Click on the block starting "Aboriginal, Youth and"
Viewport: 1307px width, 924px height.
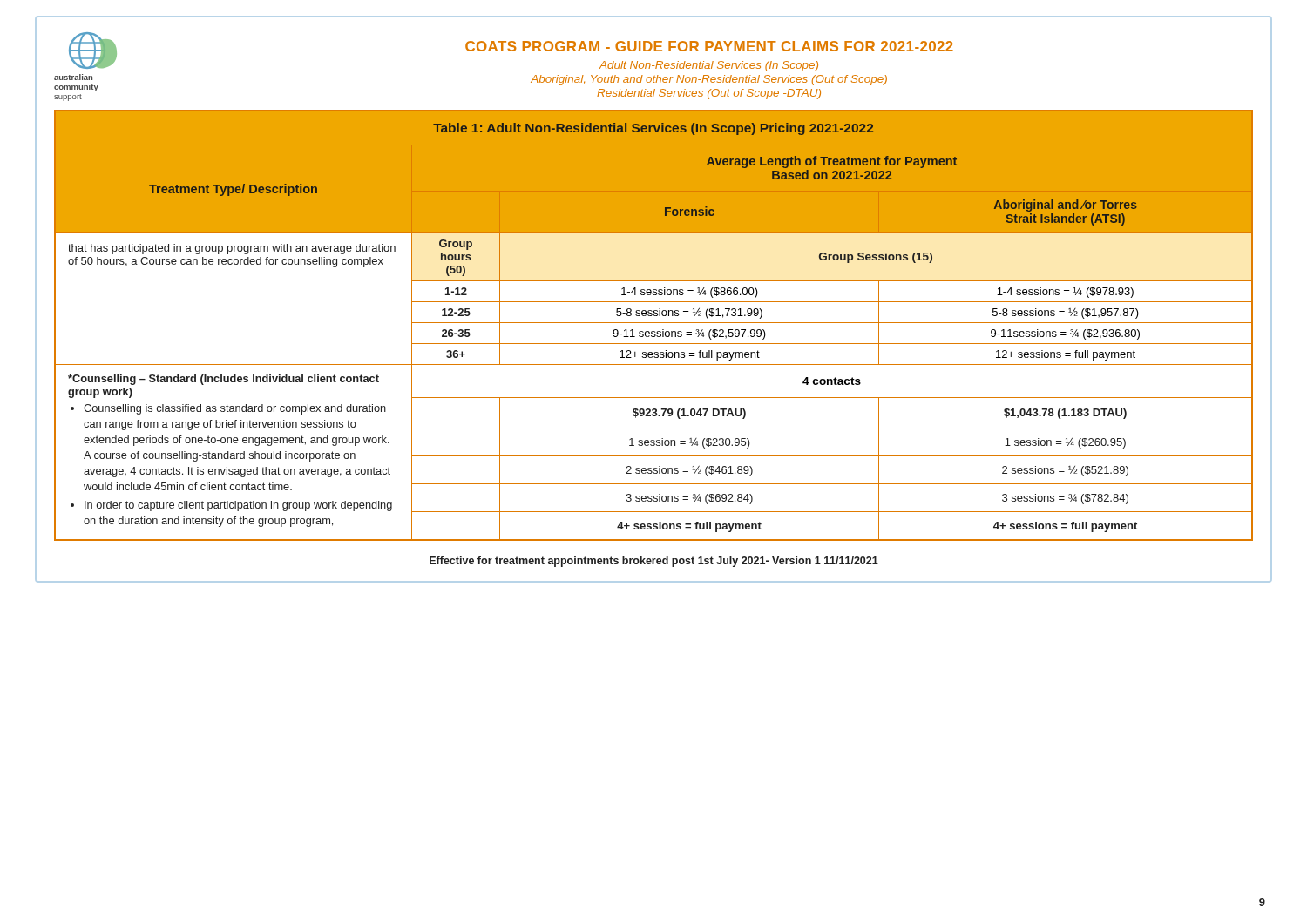coord(709,79)
